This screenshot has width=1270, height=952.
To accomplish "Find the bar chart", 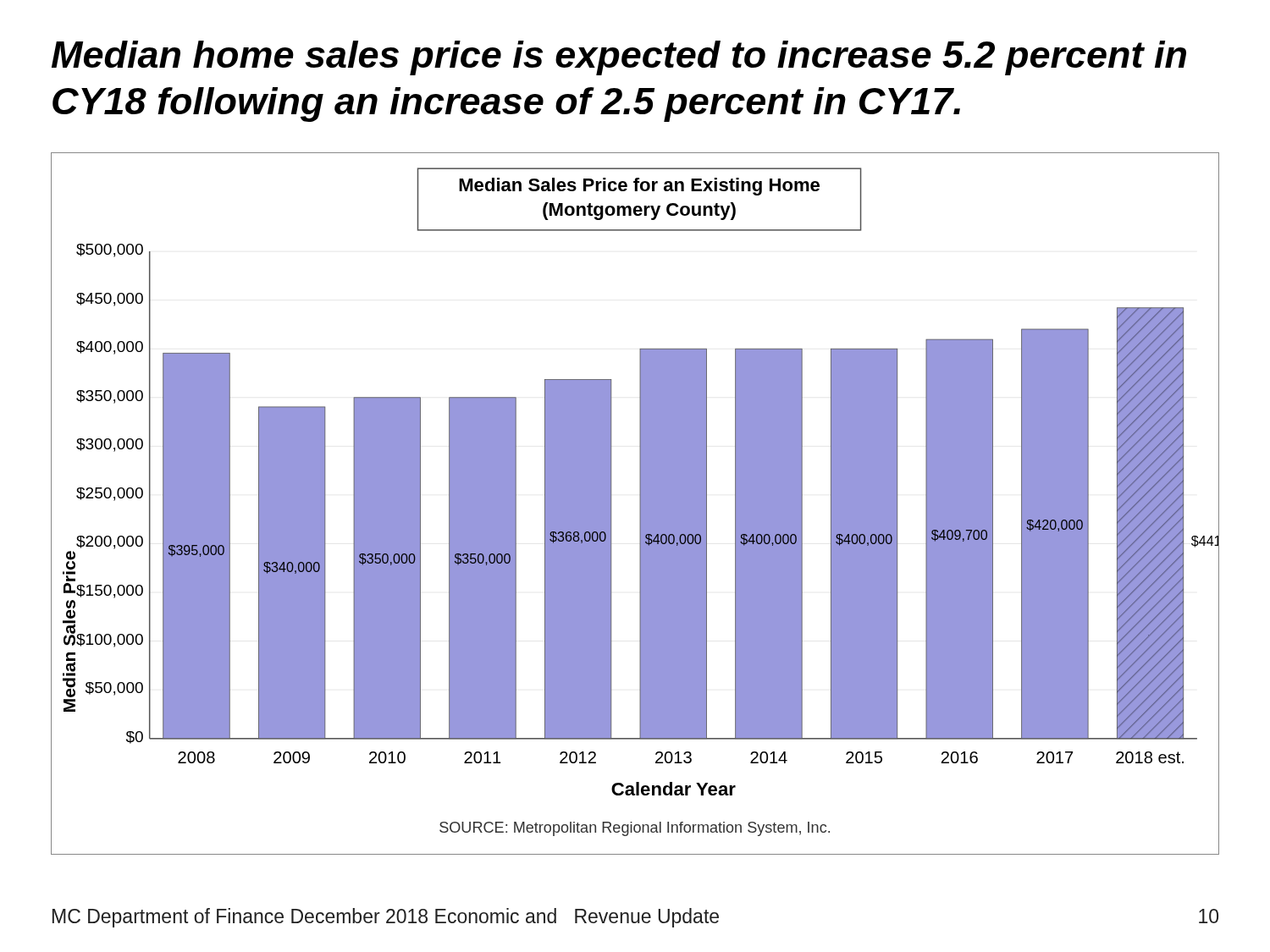I will coord(635,504).
